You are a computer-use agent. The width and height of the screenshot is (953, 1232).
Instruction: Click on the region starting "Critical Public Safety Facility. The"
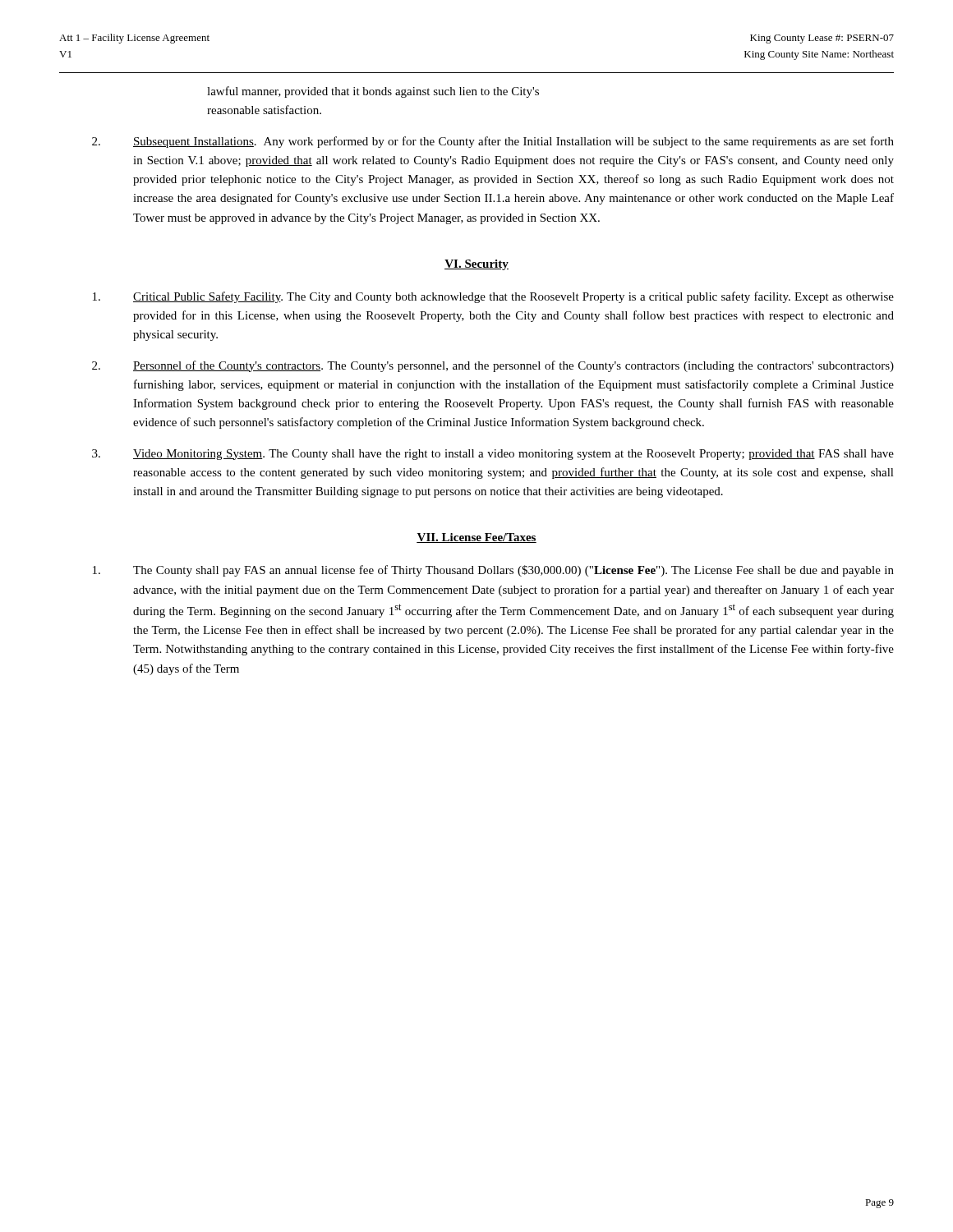pyautogui.click(x=476, y=316)
